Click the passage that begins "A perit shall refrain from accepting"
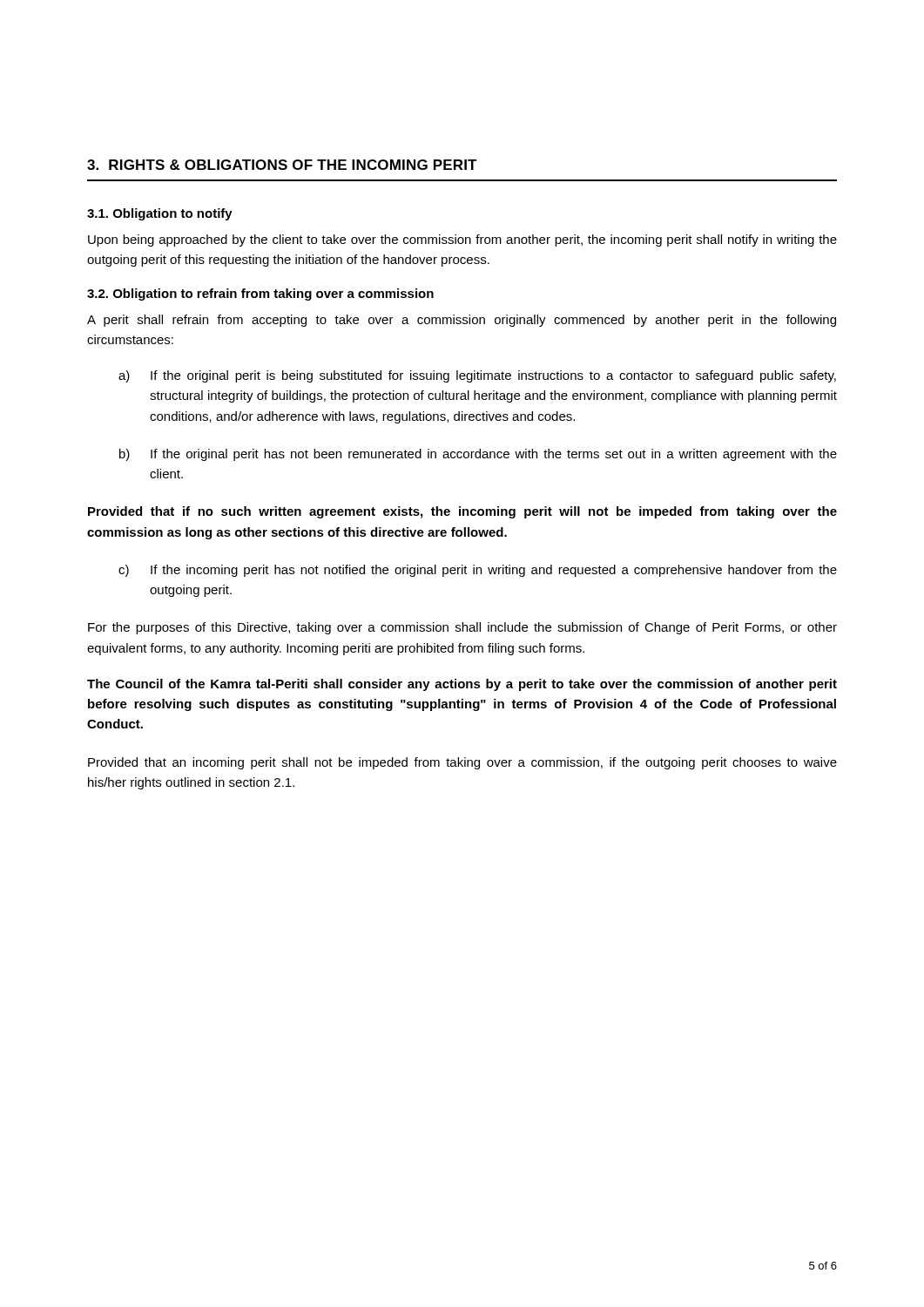The image size is (924, 1307). (x=462, y=329)
